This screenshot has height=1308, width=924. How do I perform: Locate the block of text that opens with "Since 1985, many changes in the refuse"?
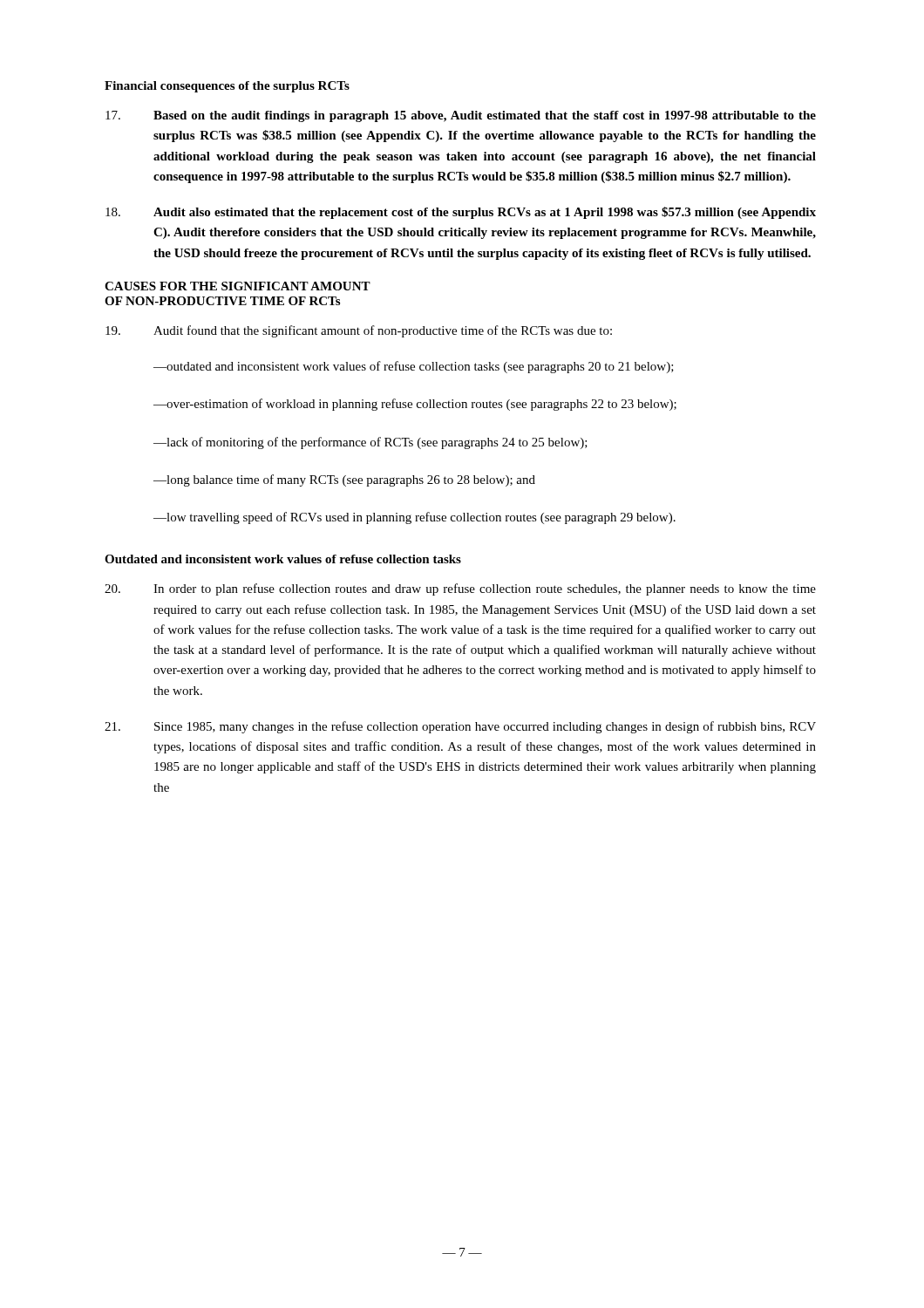460,757
